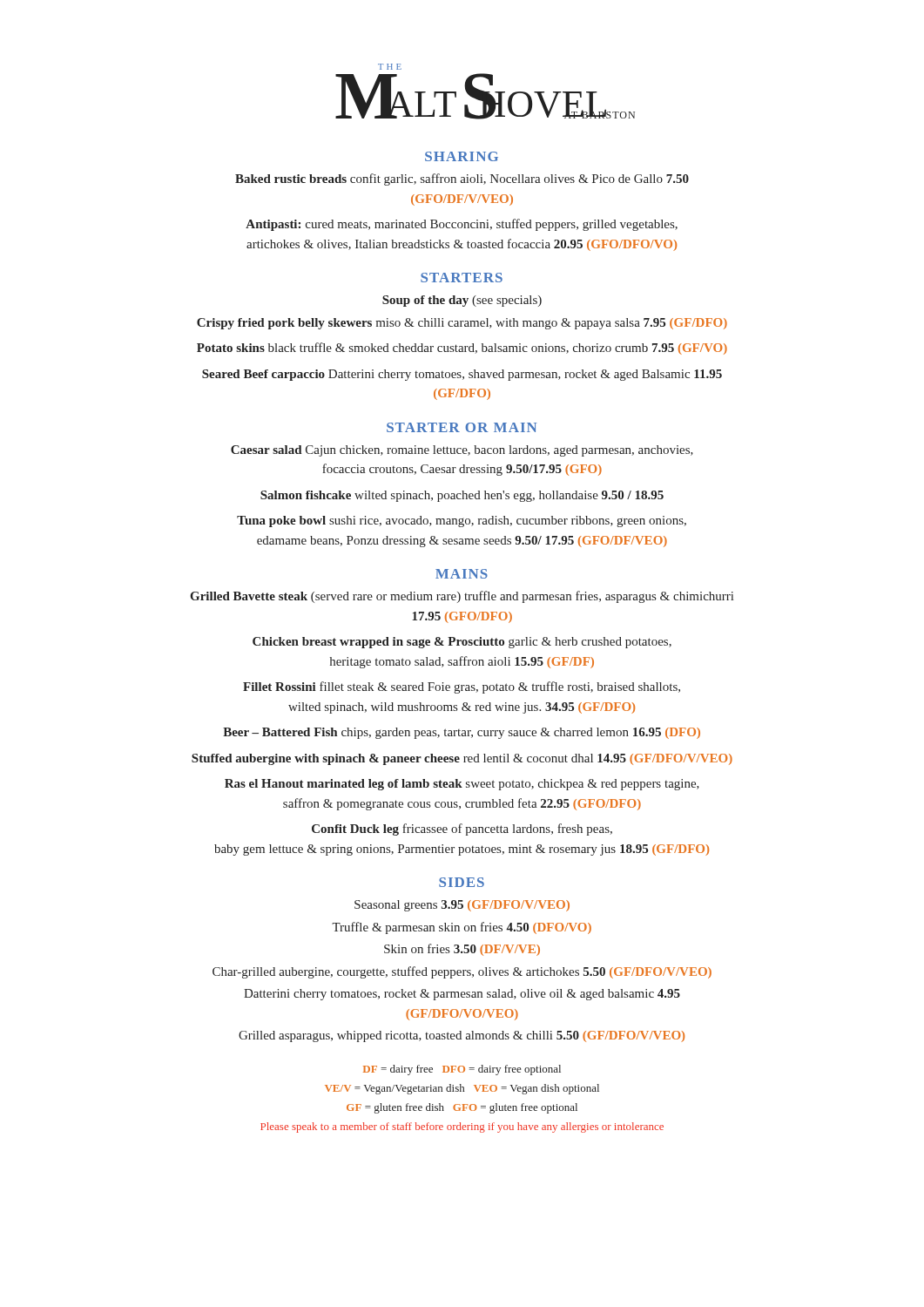Click on the text block that reads "Grilled Bavette steak (served rare or medium"
The image size is (924, 1307).
pyautogui.click(x=462, y=606)
